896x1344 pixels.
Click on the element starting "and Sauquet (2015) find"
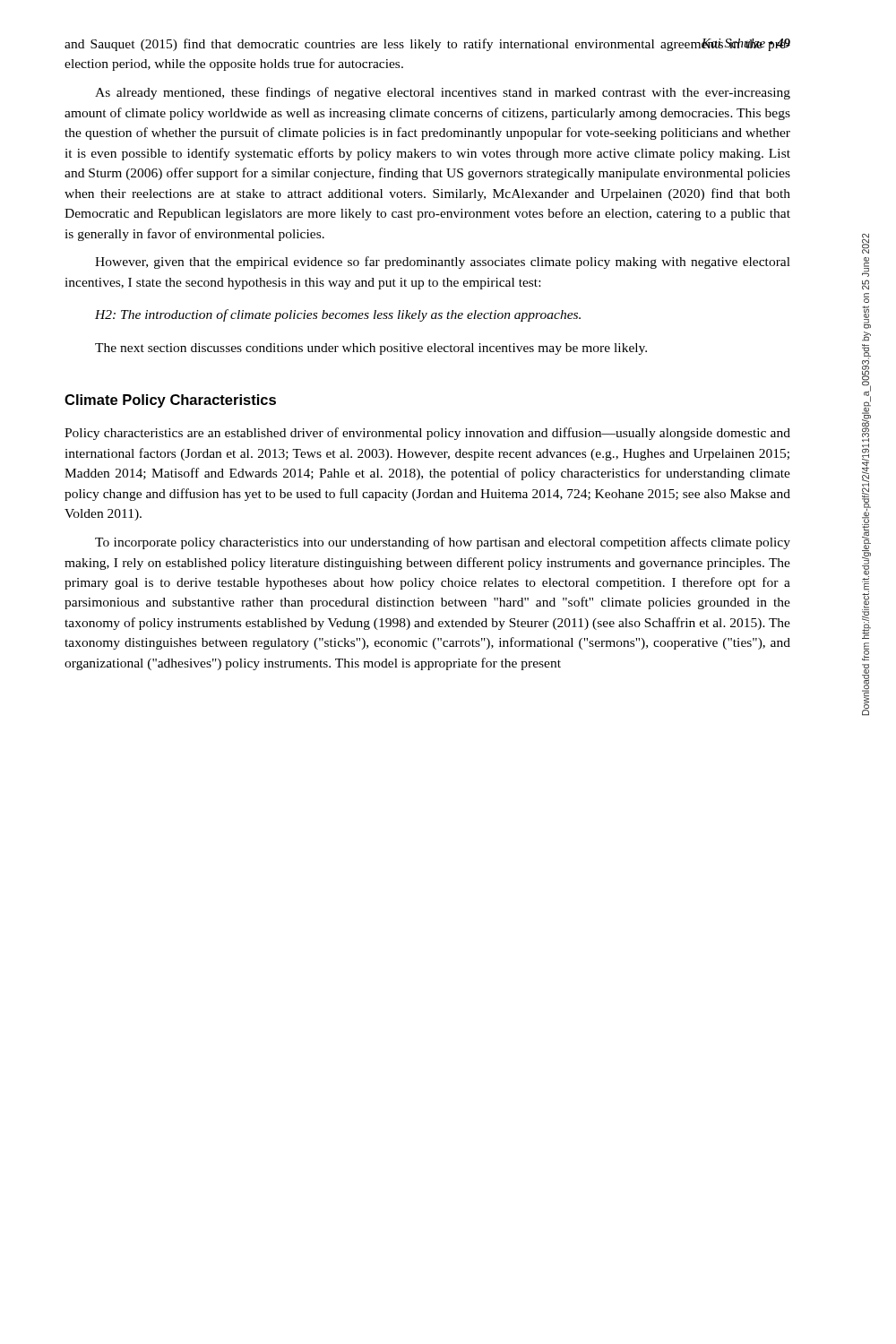[x=427, y=163]
